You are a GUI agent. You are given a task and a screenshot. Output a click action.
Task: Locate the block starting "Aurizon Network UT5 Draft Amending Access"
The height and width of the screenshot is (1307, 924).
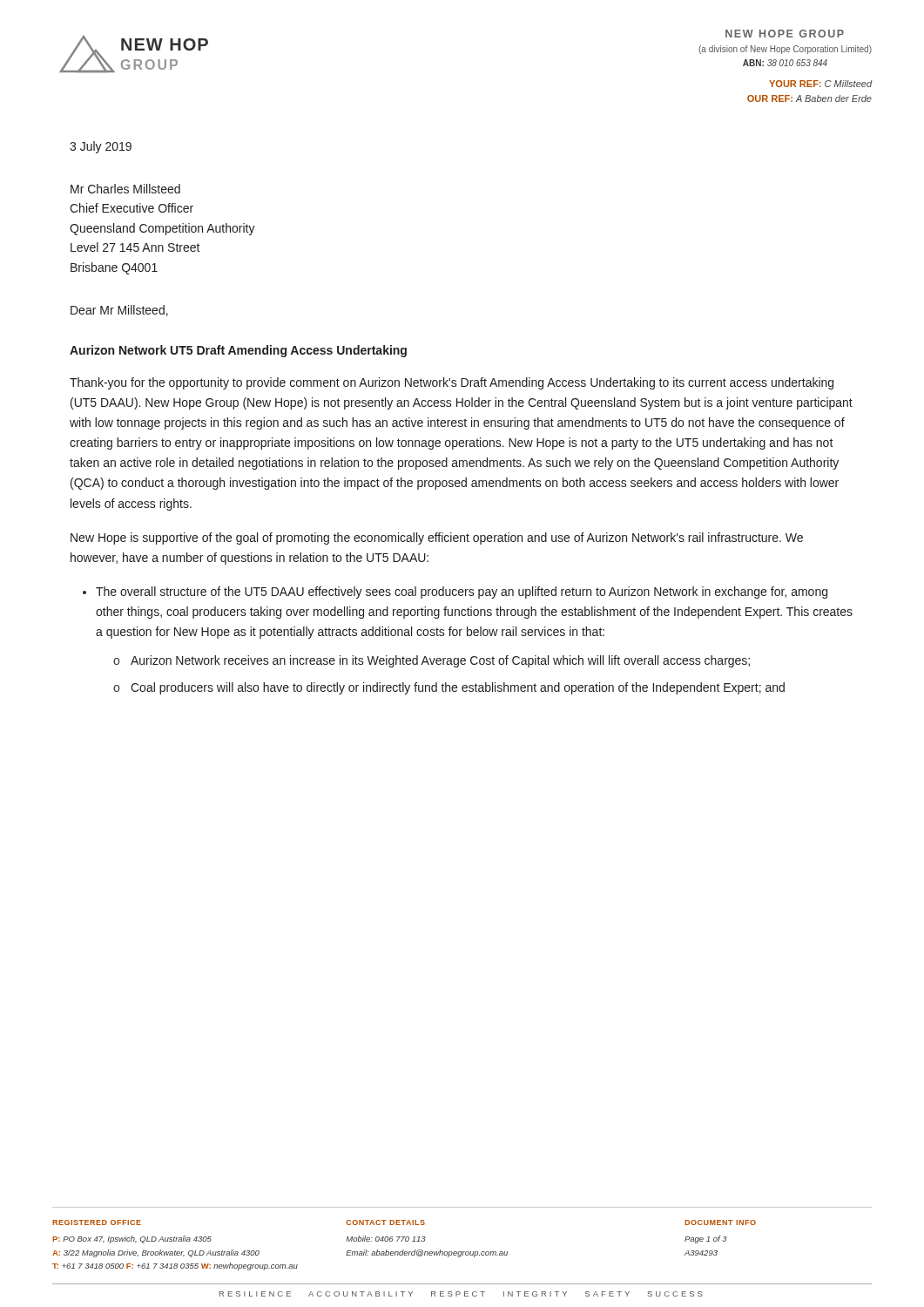click(x=239, y=350)
